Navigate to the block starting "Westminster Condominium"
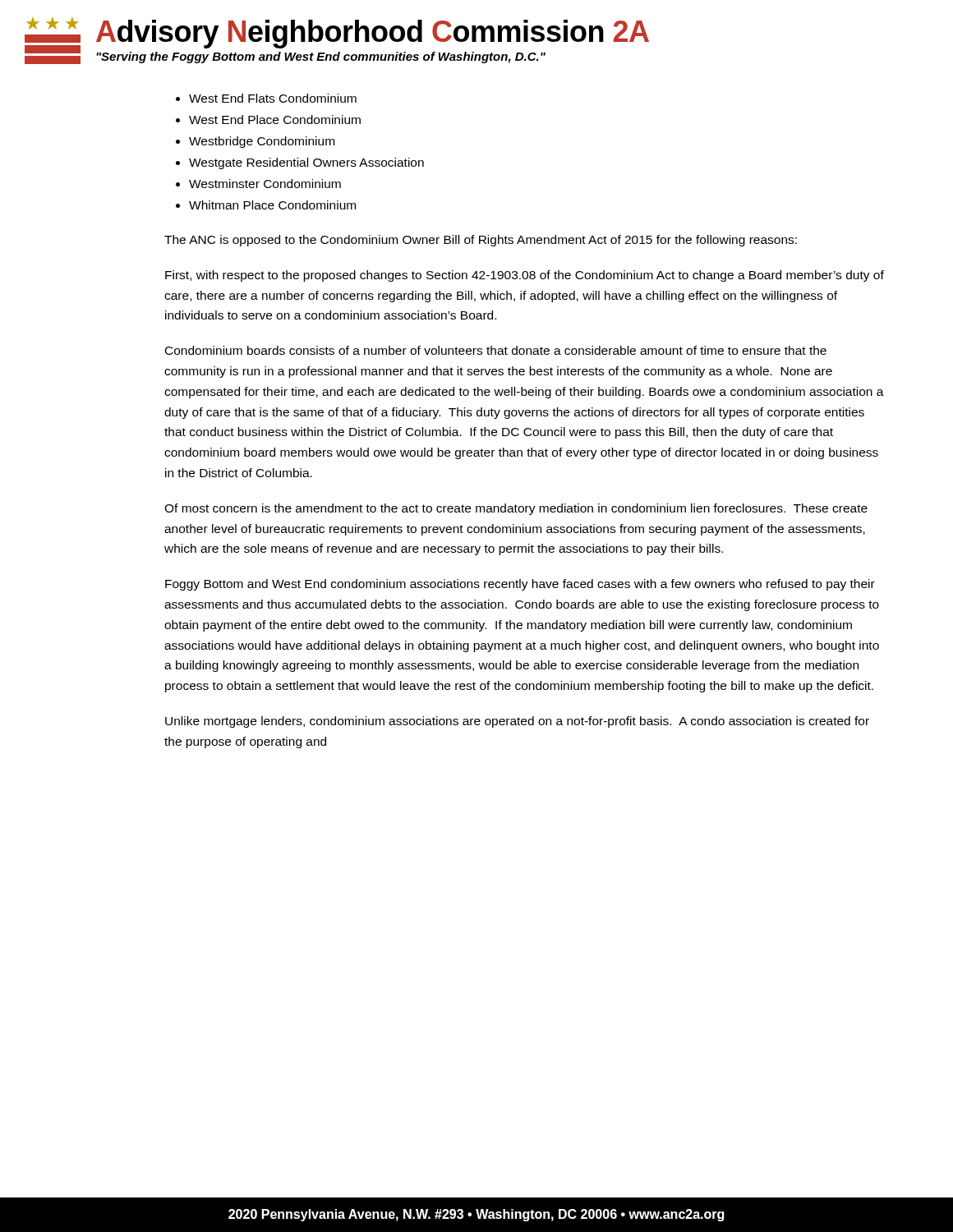 [x=265, y=184]
